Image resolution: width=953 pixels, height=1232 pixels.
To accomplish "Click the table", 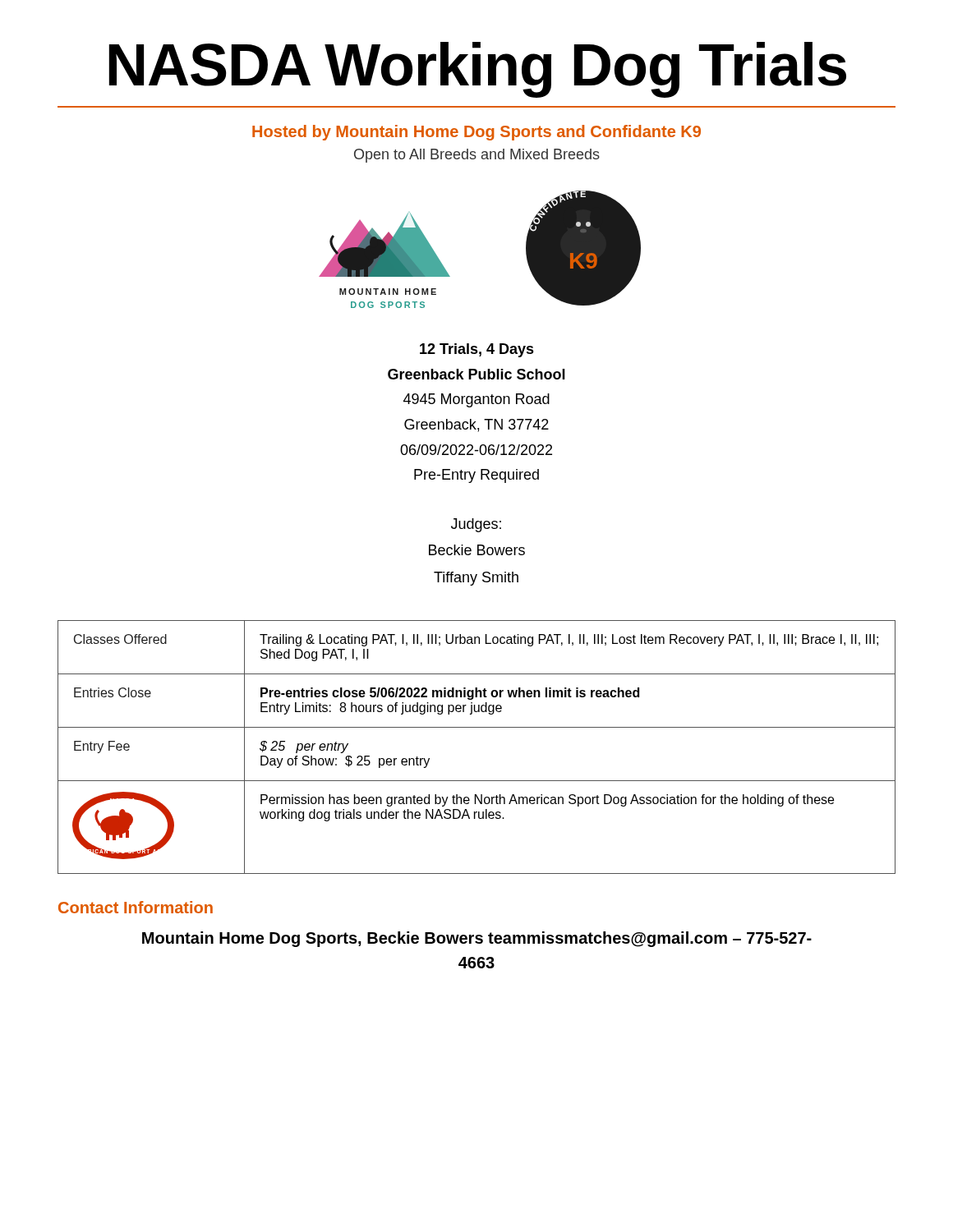I will (x=476, y=747).
